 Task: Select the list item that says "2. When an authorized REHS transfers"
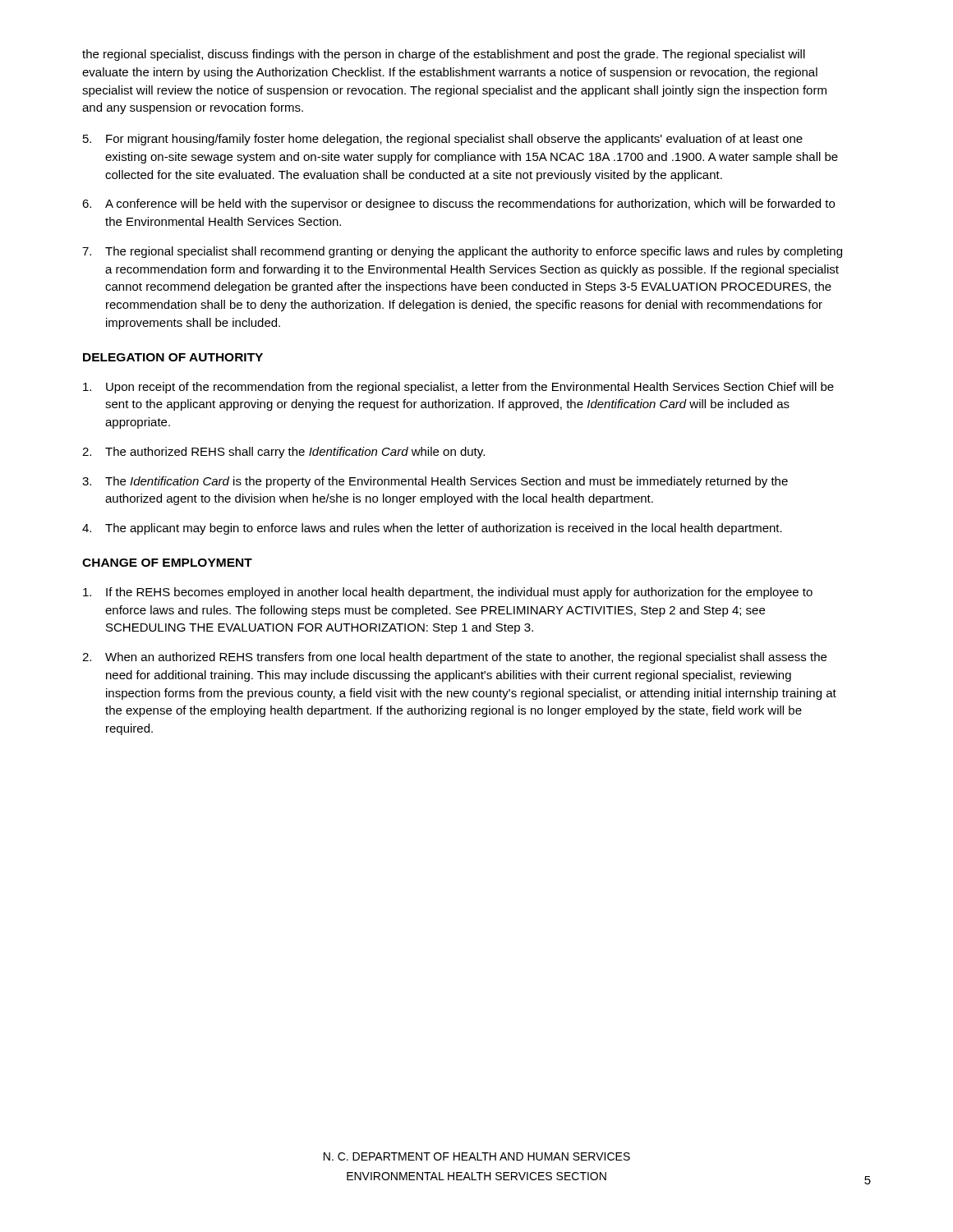pos(464,693)
